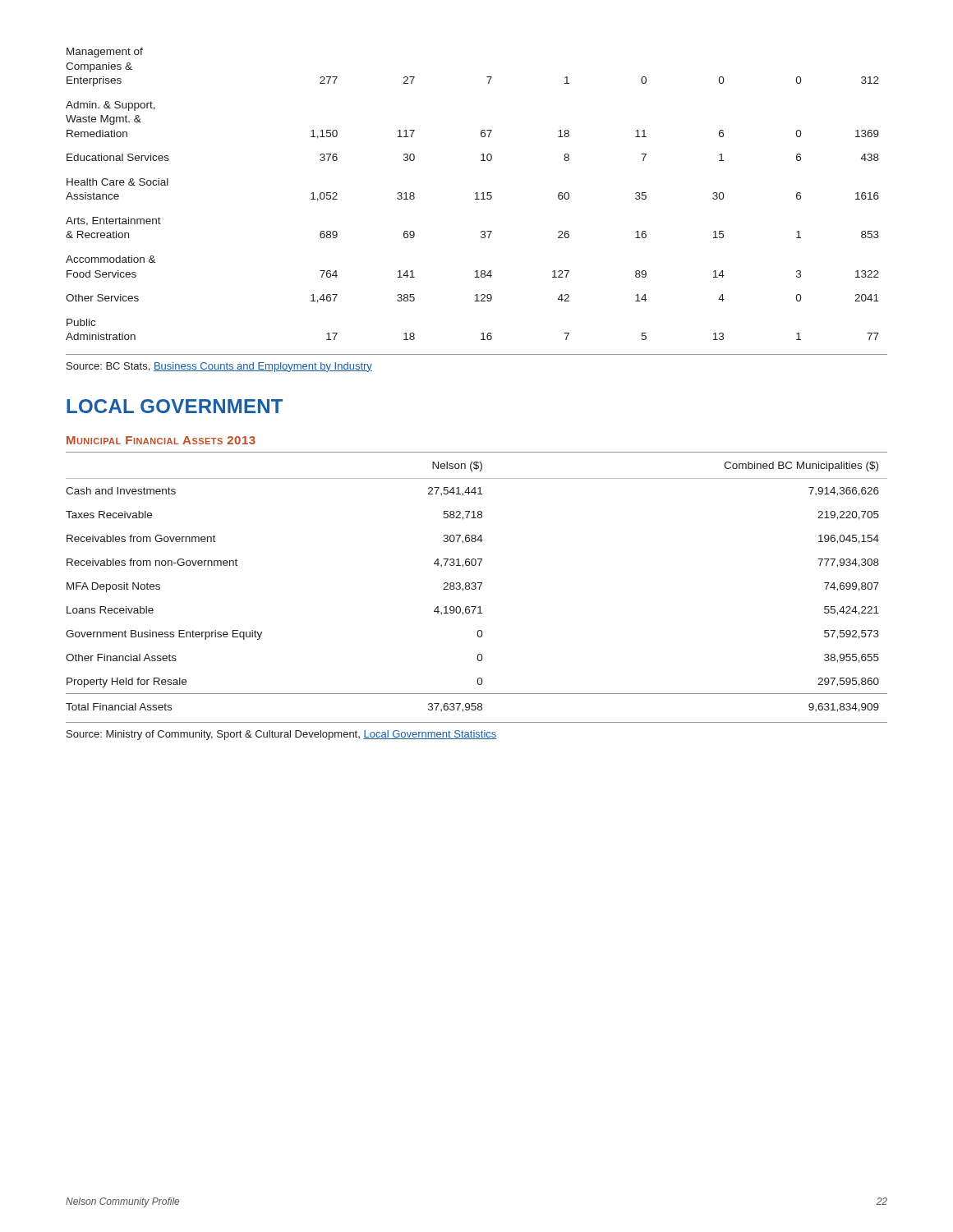Where does it say "LOCAL GOVERNMENT"?
Viewport: 953px width, 1232px height.
(x=174, y=406)
